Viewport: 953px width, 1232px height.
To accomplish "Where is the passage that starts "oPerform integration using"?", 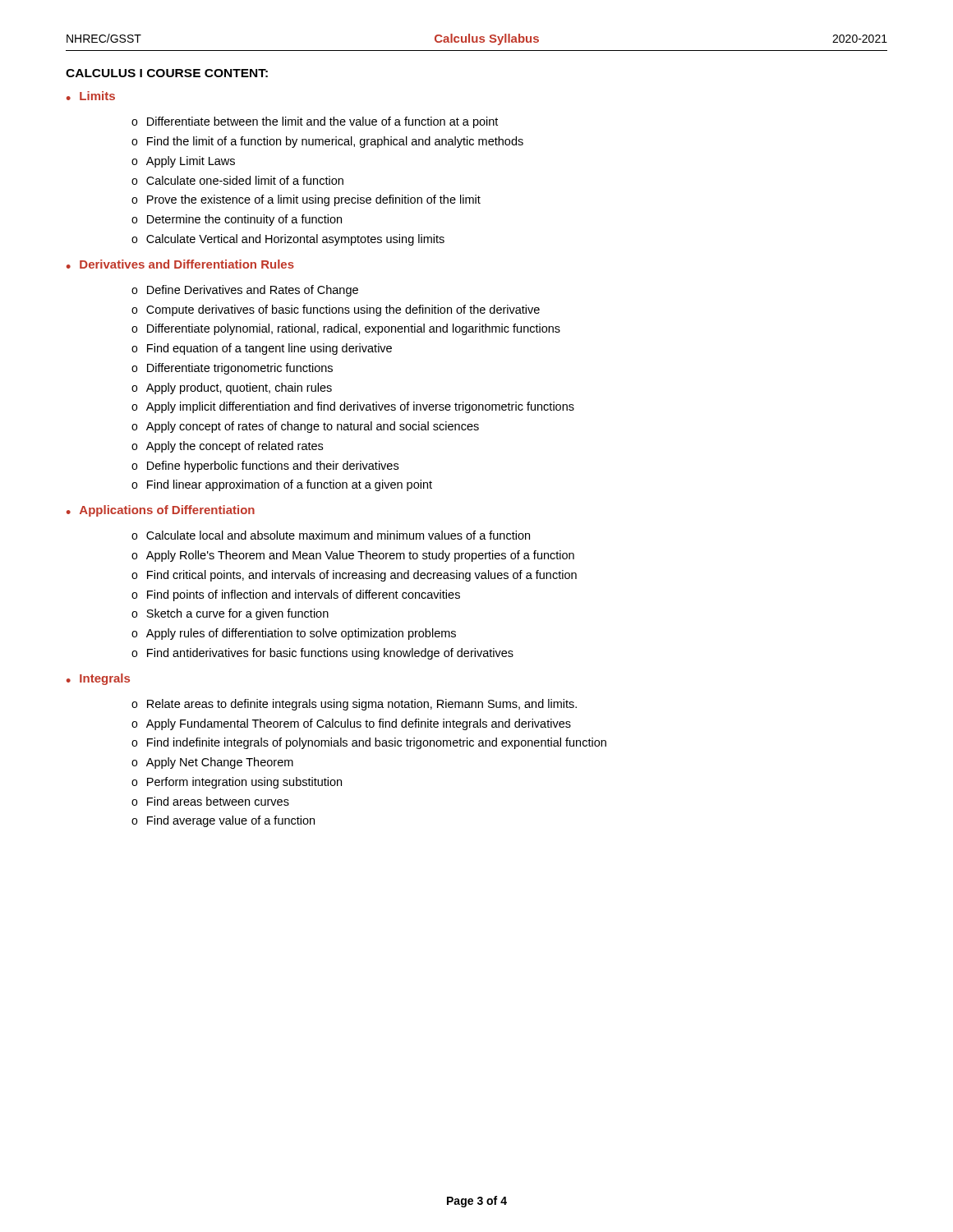I will pyautogui.click(x=237, y=783).
